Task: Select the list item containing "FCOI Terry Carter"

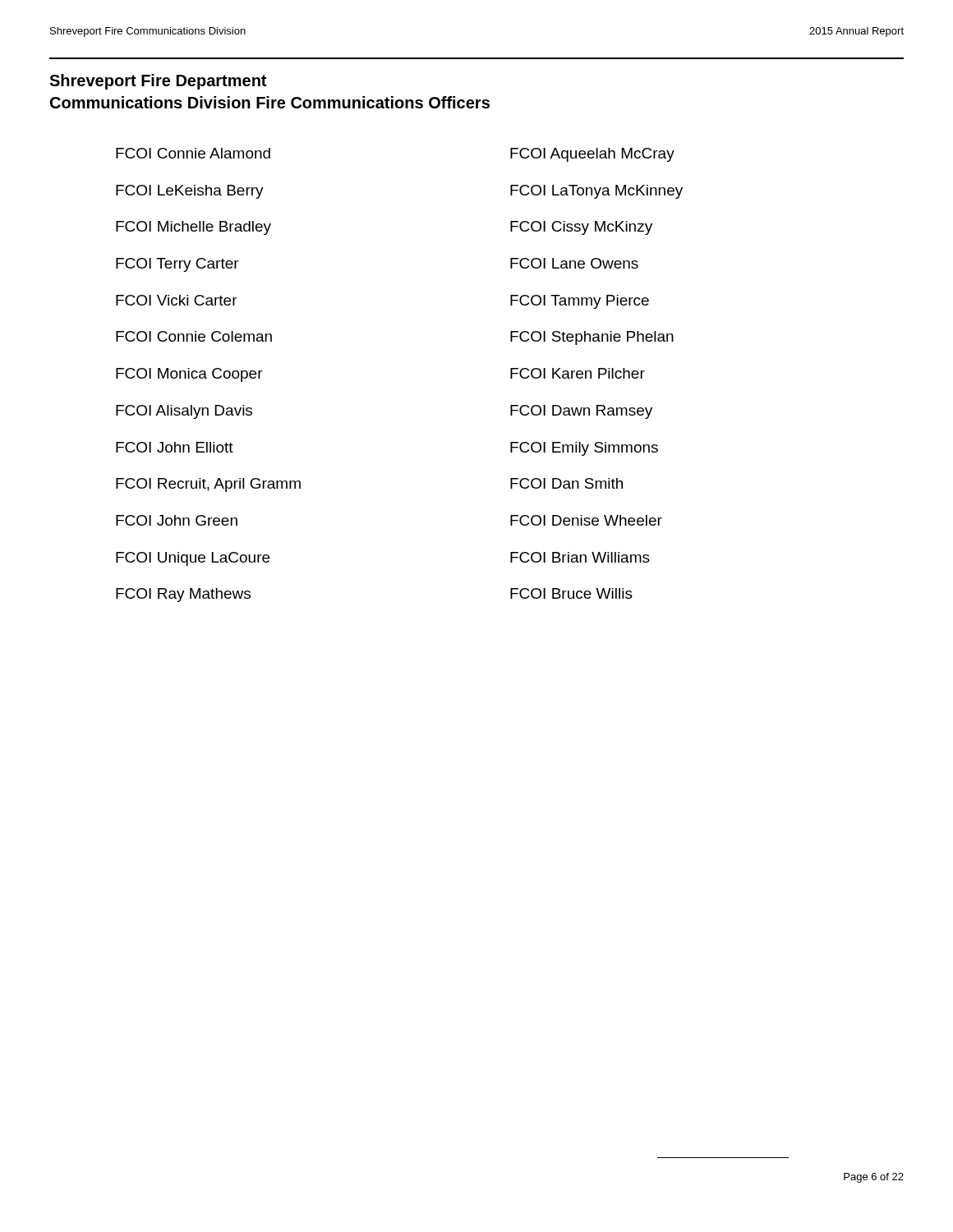Action: tap(177, 263)
